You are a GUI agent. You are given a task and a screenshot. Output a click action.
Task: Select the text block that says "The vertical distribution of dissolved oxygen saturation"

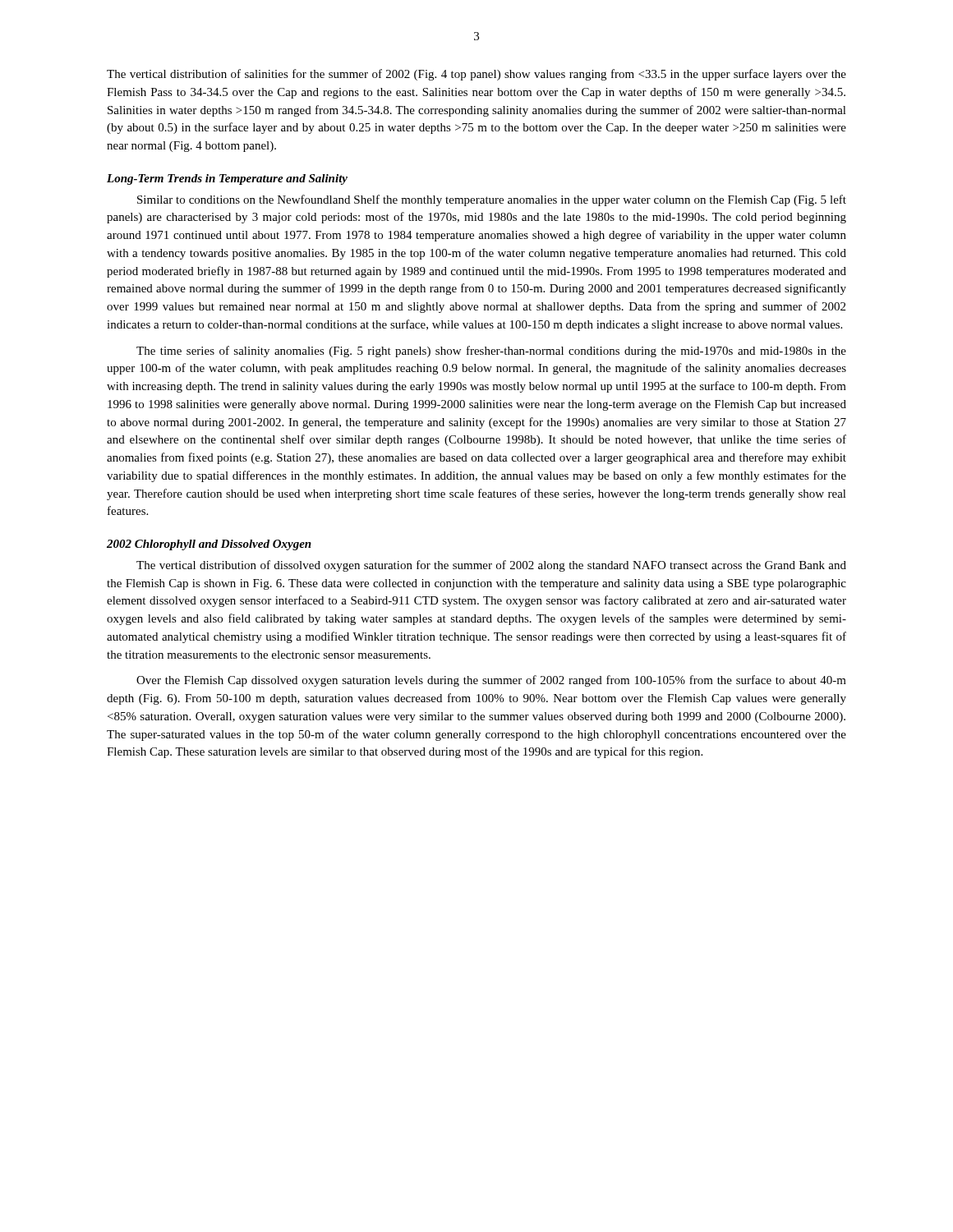click(x=476, y=610)
